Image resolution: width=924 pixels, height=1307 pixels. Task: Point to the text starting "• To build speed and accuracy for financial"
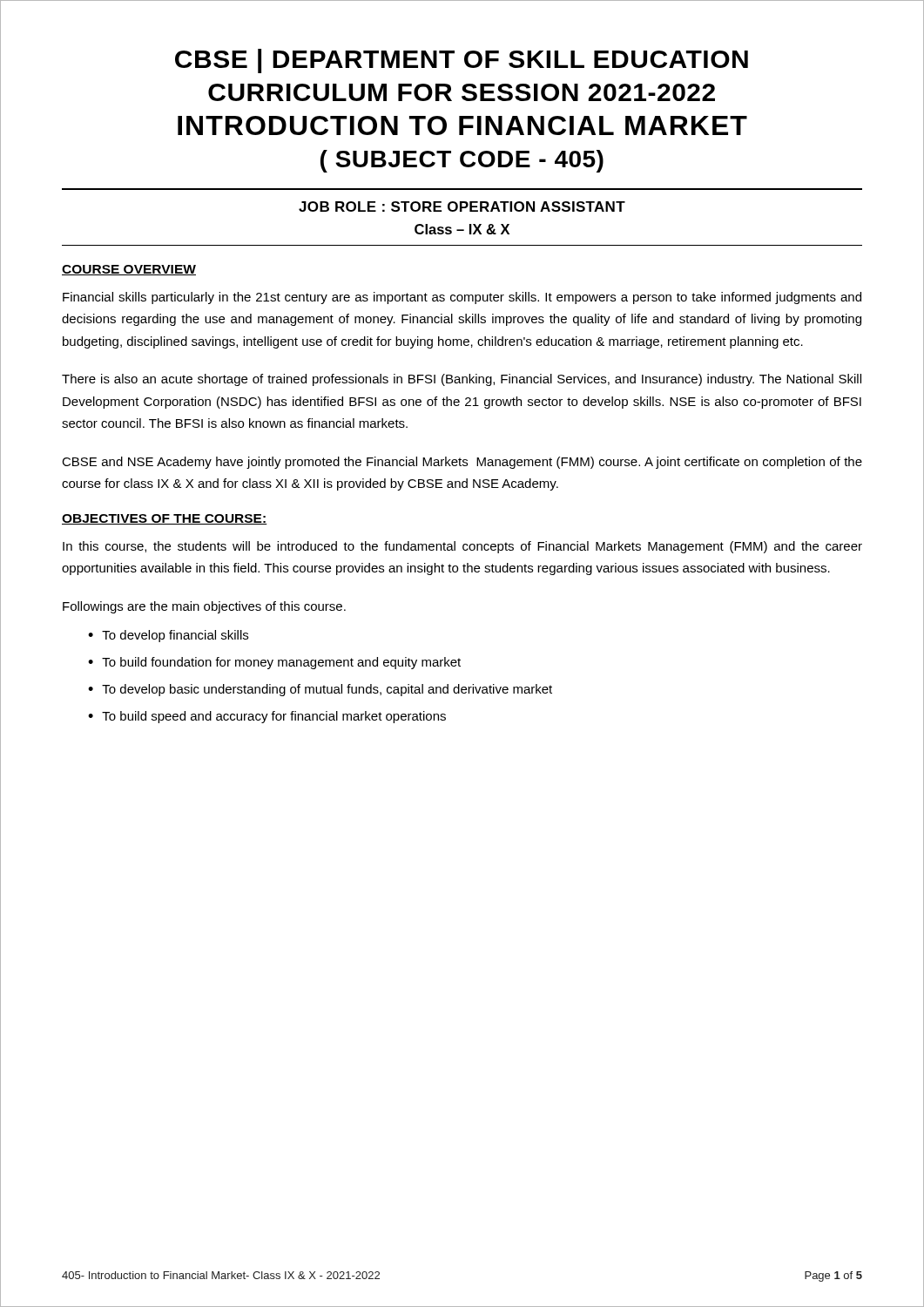coord(267,717)
